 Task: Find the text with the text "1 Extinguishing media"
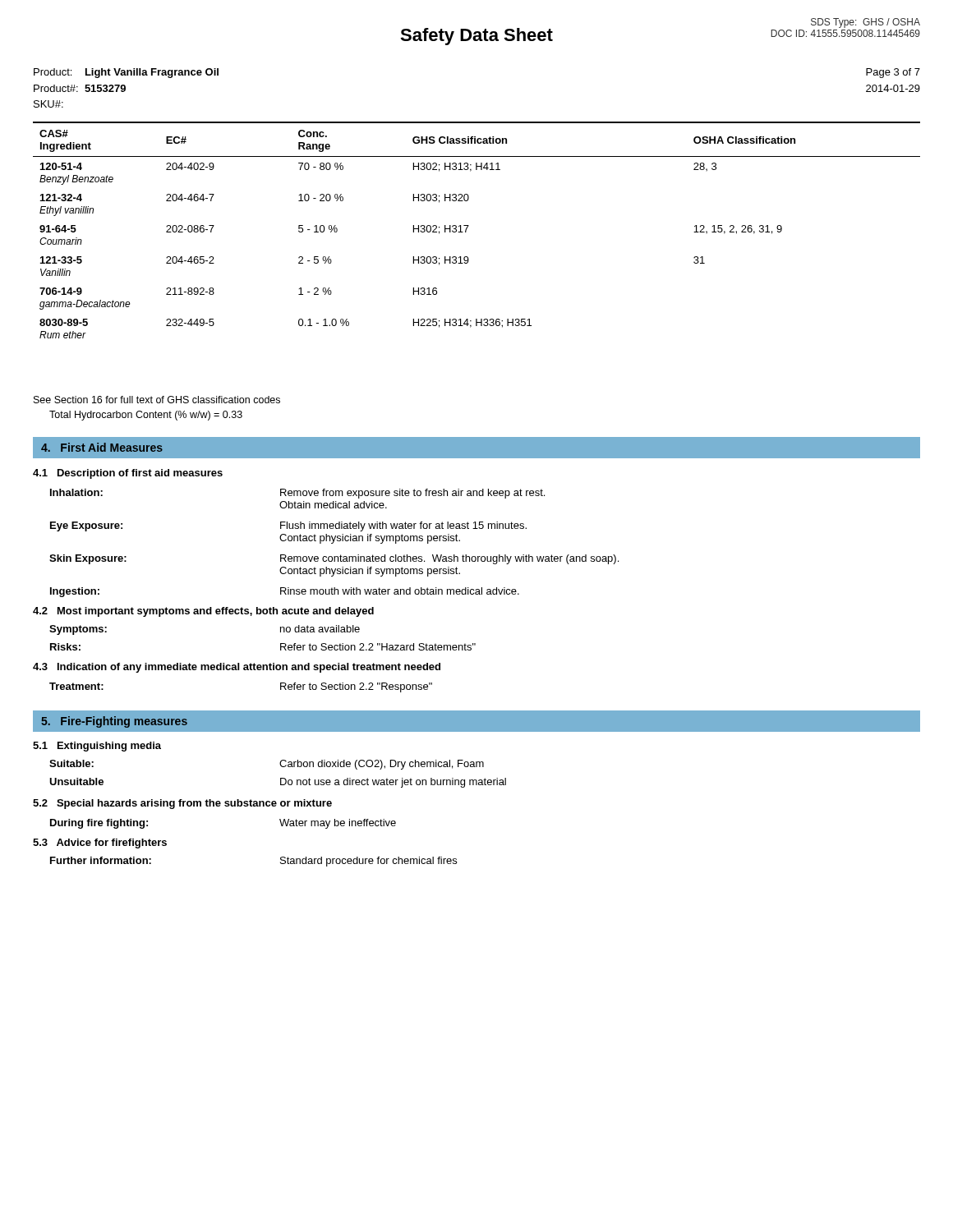97,745
